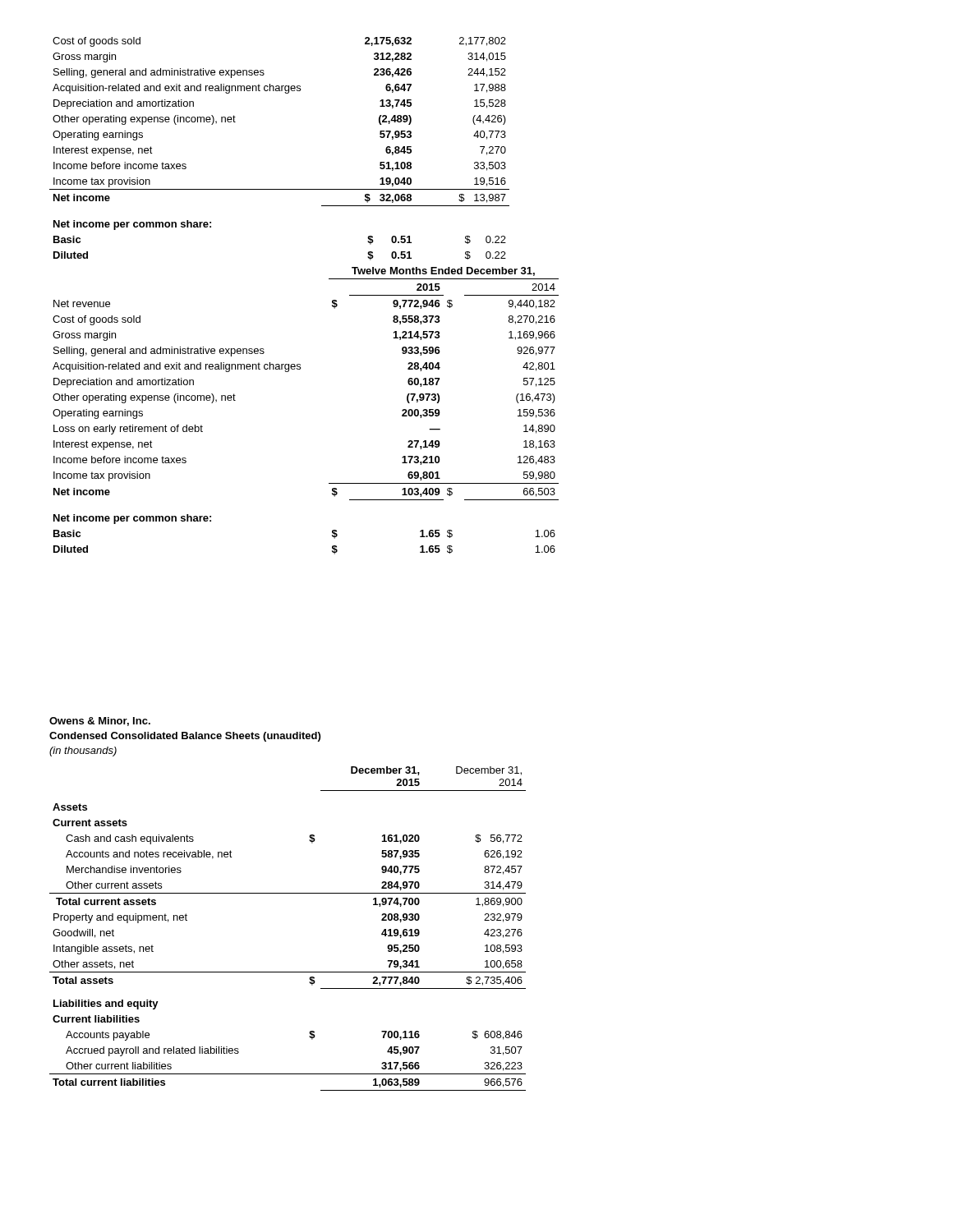
Task: Click on the table containing "Goodwill, net"
Action: (304, 926)
